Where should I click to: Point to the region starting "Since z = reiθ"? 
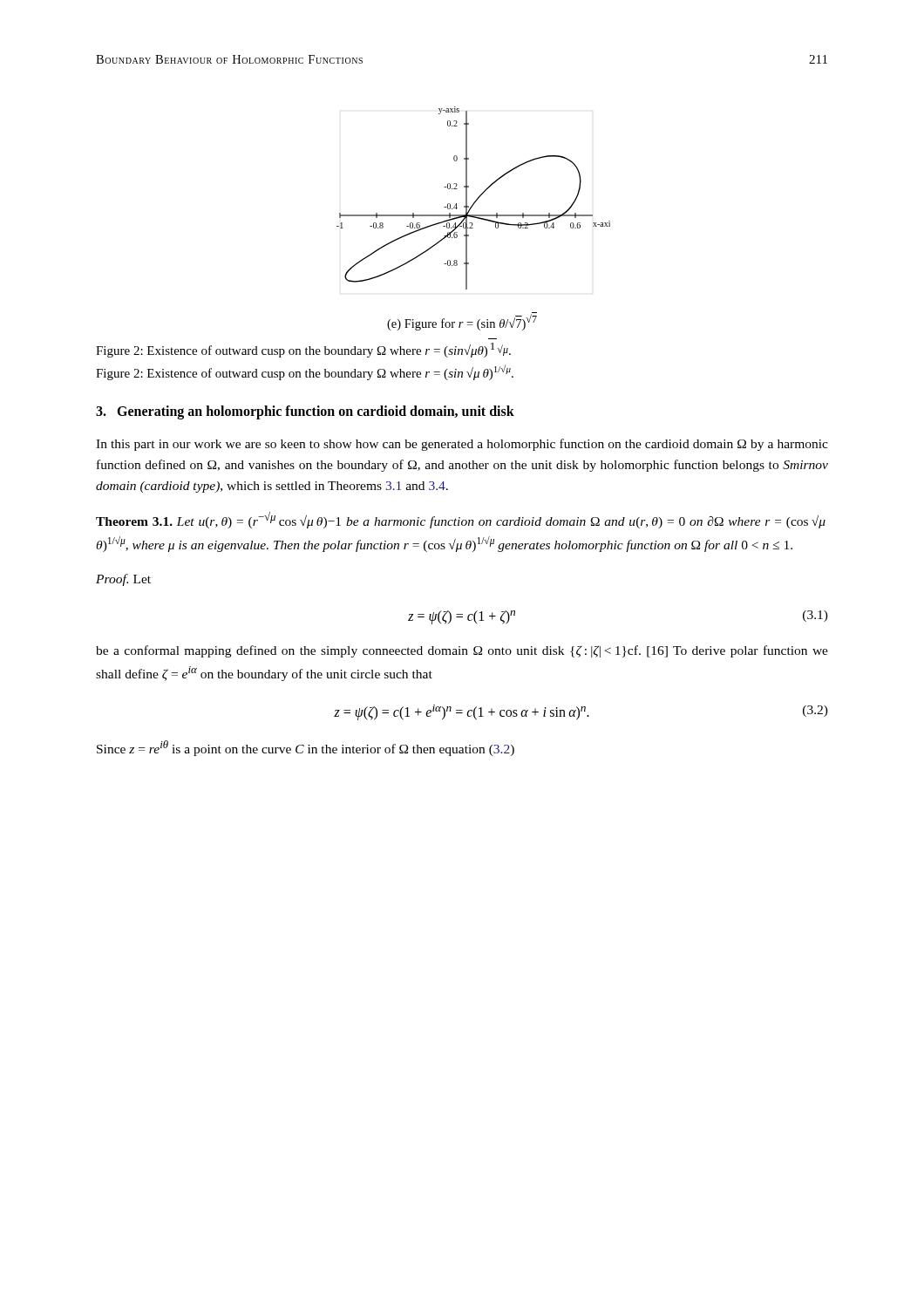(x=305, y=747)
